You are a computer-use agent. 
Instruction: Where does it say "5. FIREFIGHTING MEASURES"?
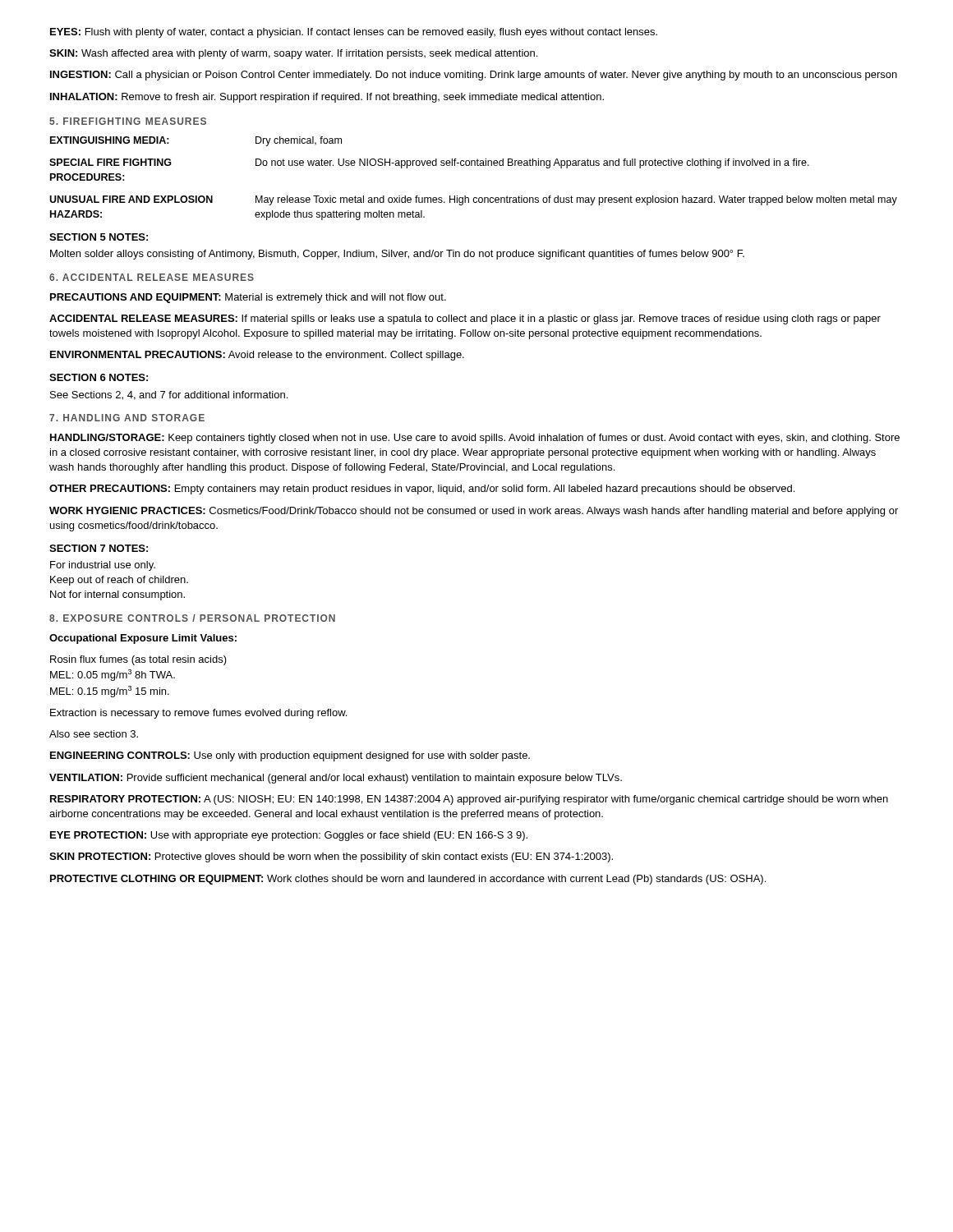click(128, 121)
